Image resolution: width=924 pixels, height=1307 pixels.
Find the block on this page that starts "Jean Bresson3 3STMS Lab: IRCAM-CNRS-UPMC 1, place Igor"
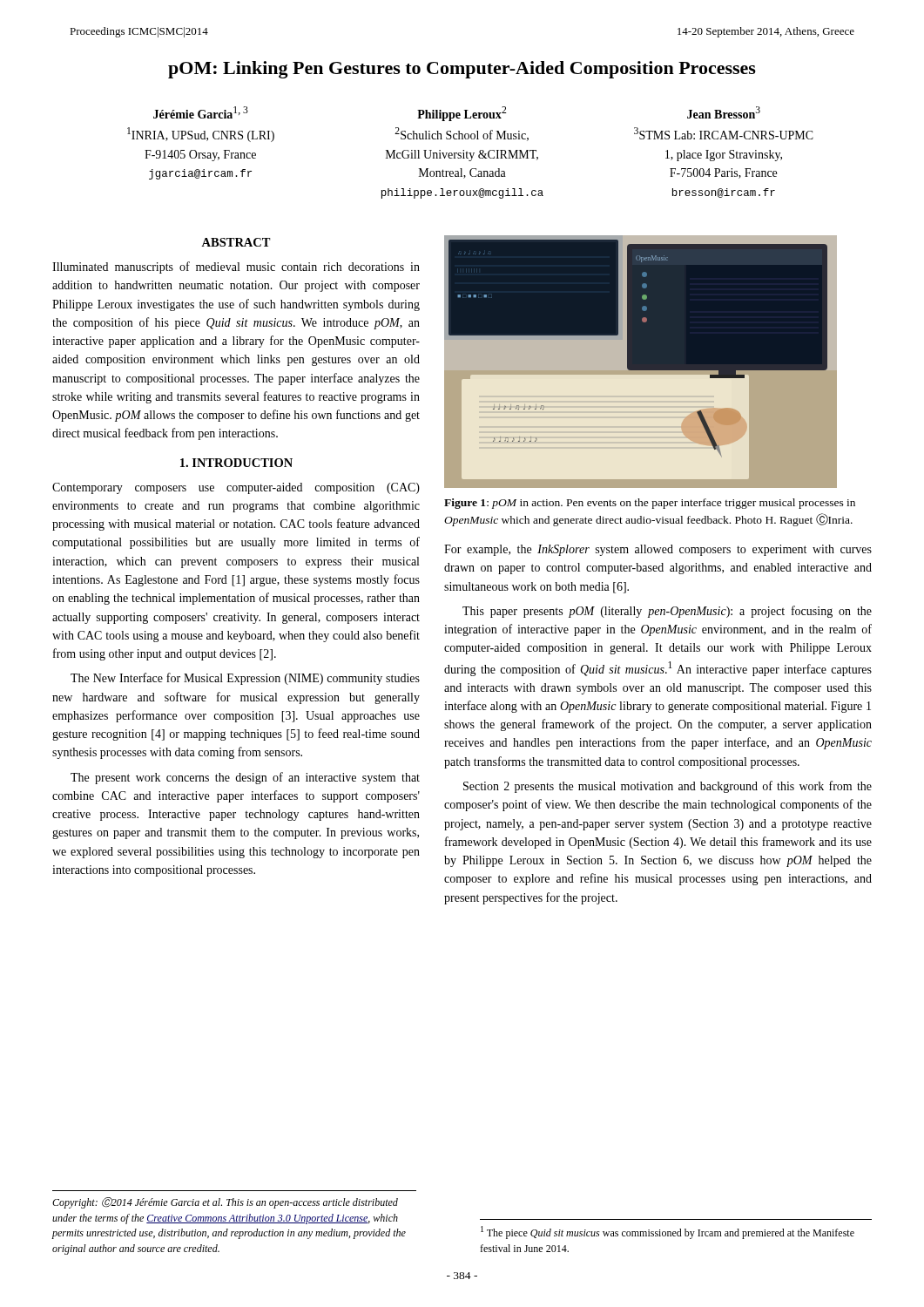point(724,152)
